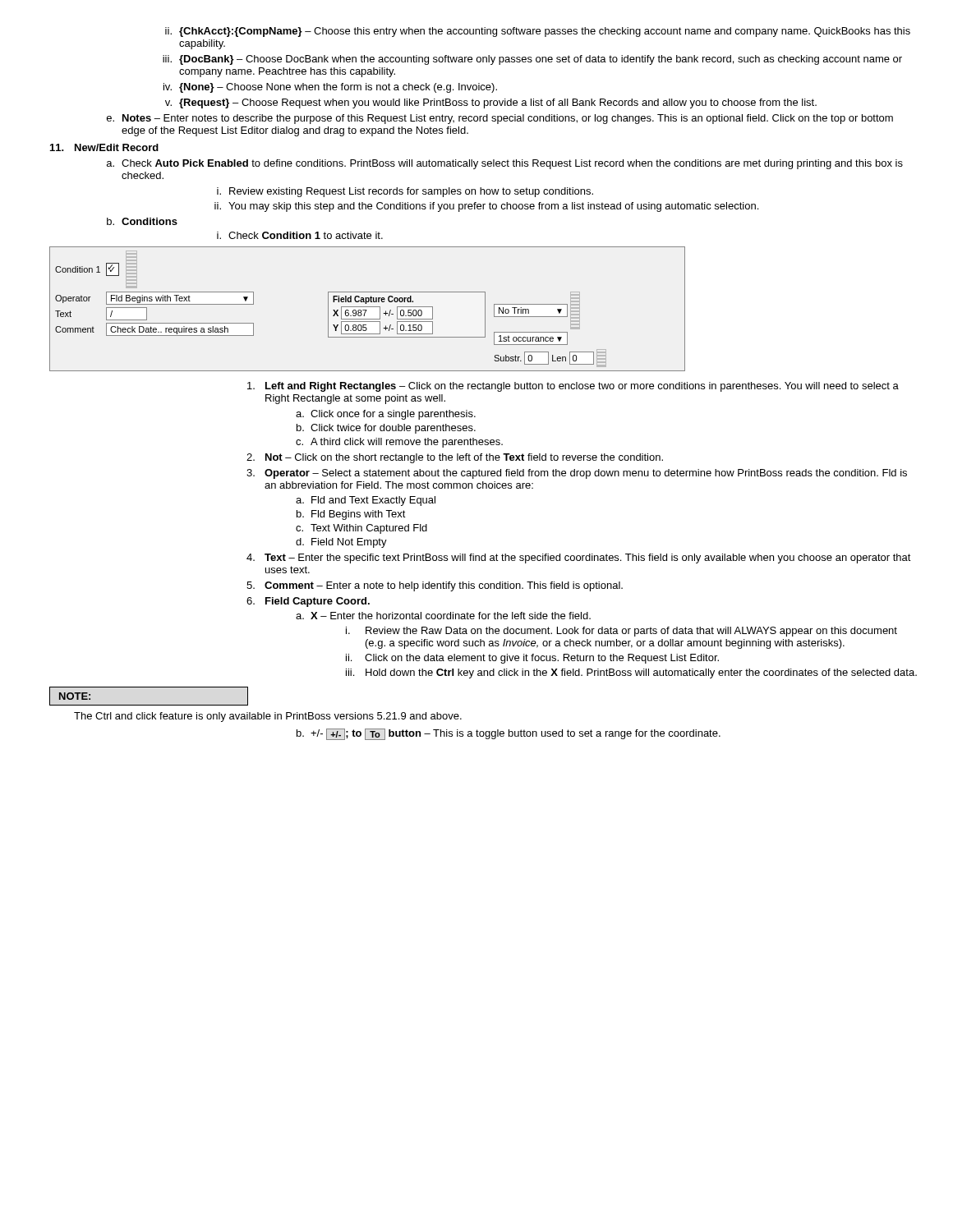The height and width of the screenshot is (1232, 953).
Task: Click on the text starting "b. +/- +/-; to"
Action: point(508,733)
